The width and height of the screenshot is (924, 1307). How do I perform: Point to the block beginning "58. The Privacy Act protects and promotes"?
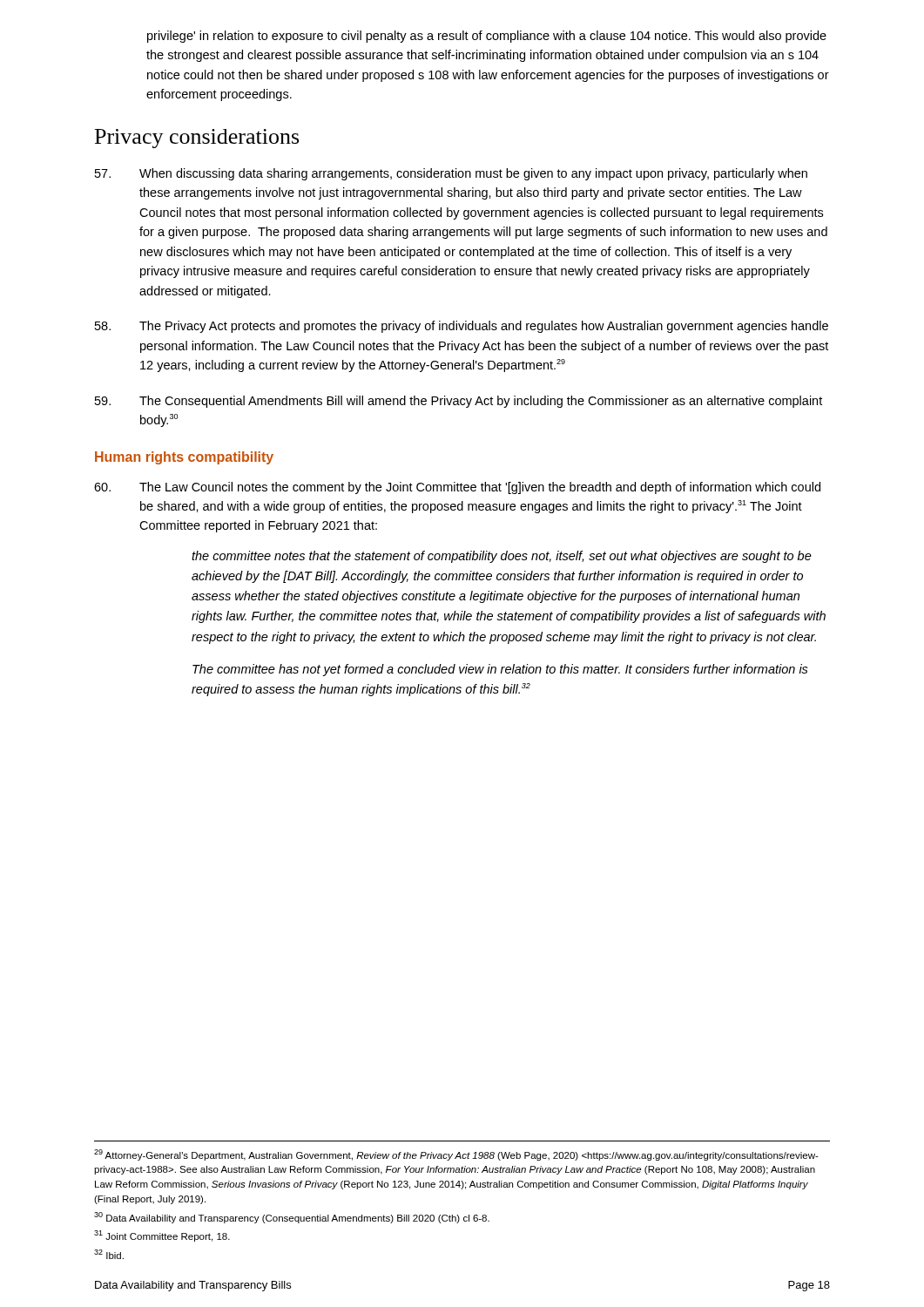tap(462, 346)
